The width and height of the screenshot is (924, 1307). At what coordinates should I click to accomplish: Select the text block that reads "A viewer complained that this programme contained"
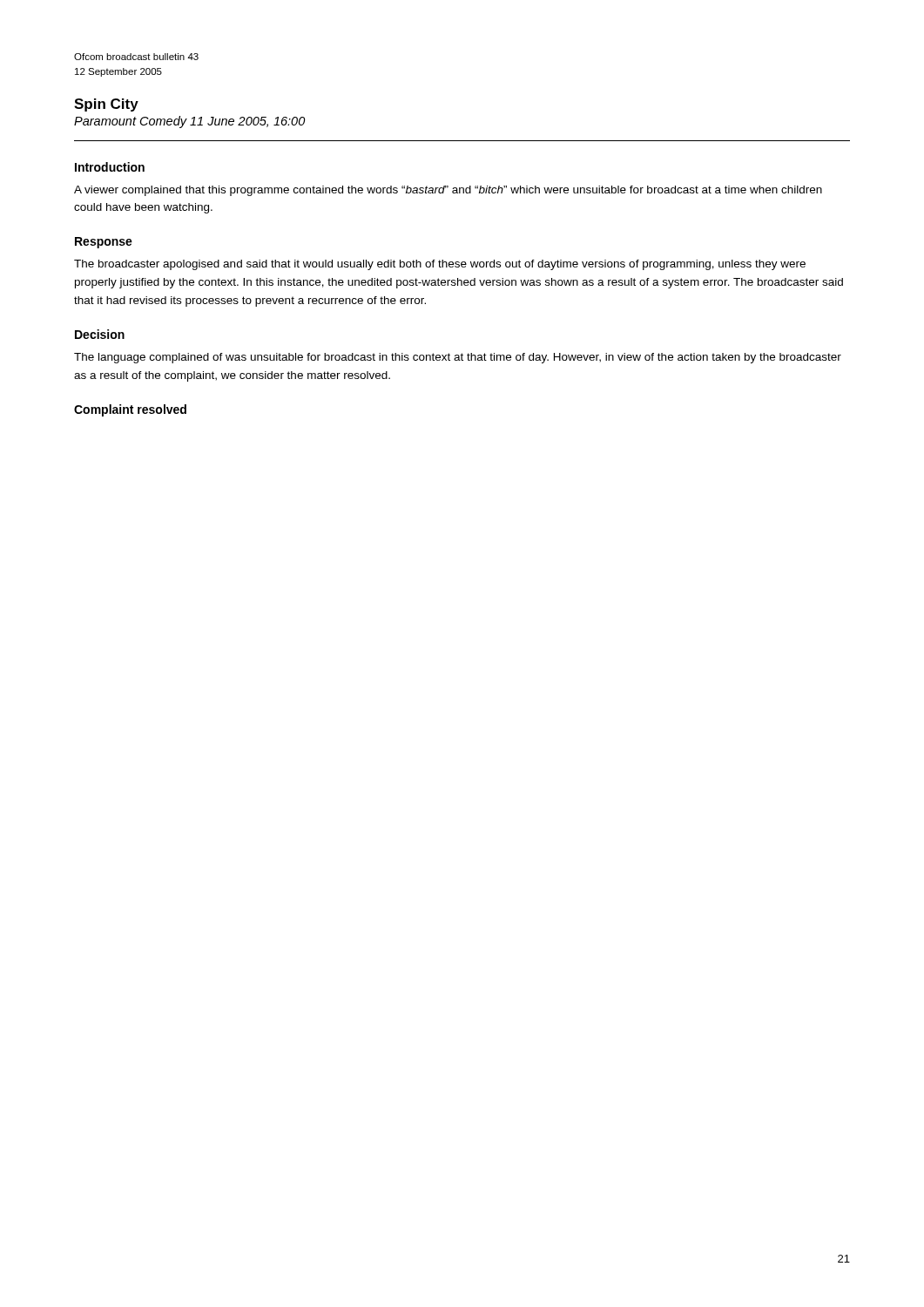click(x=448, y=198)
